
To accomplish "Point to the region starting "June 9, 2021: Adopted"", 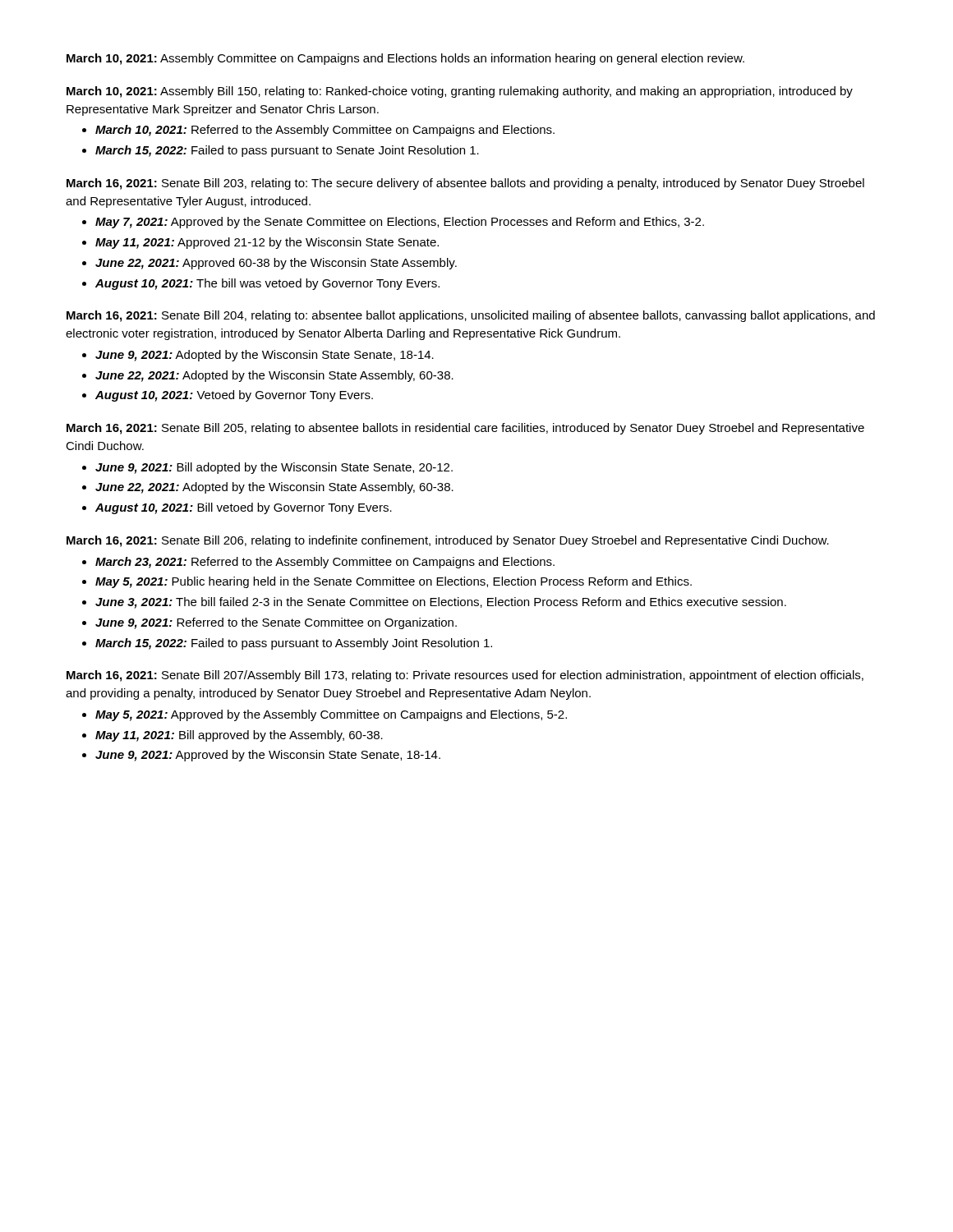I will pyautogui.click(x=265, y=354).
